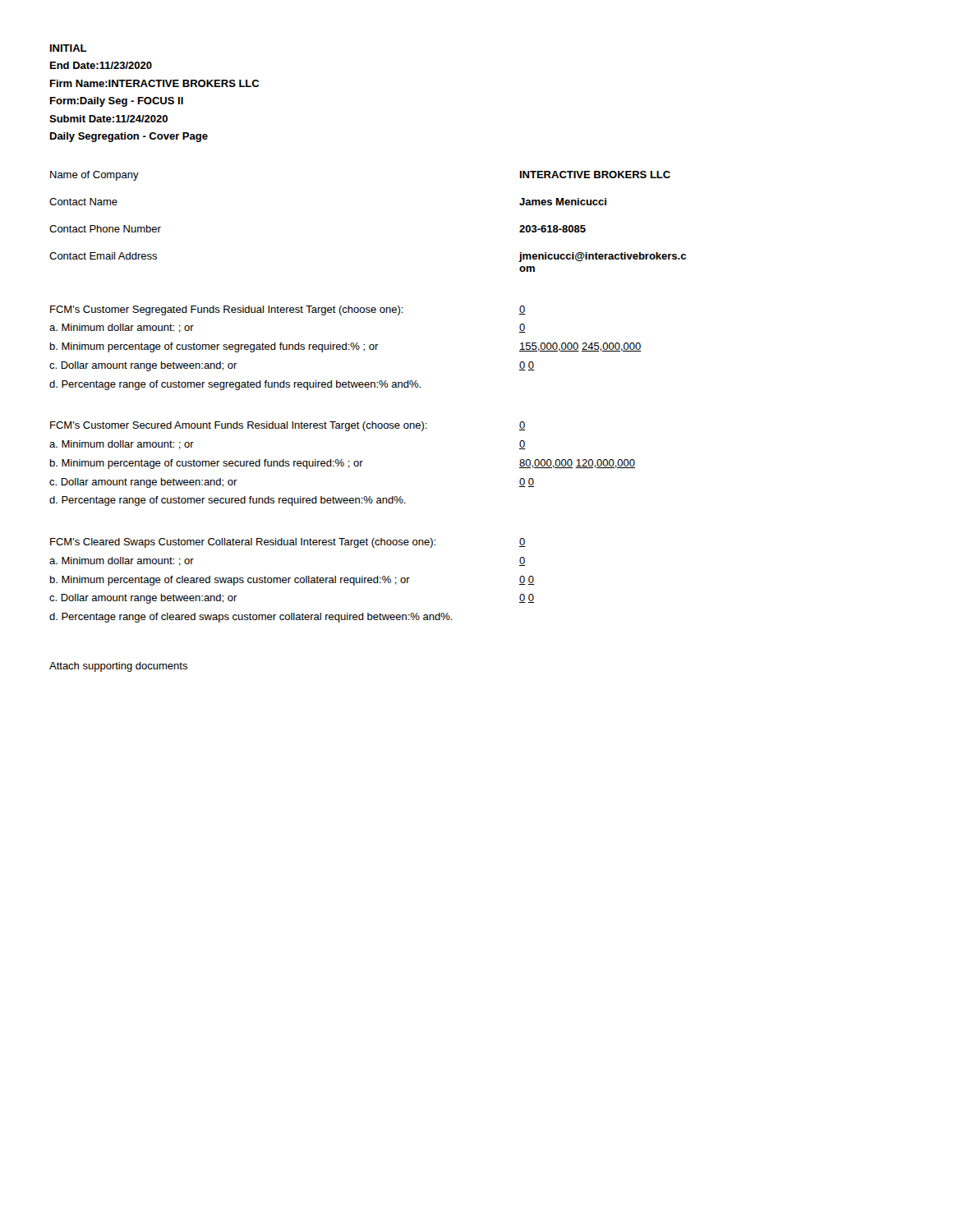
Task: Find "0 0 155,000,000 245,000,000 0 0" on this page
Action: [x=580, y=337]
